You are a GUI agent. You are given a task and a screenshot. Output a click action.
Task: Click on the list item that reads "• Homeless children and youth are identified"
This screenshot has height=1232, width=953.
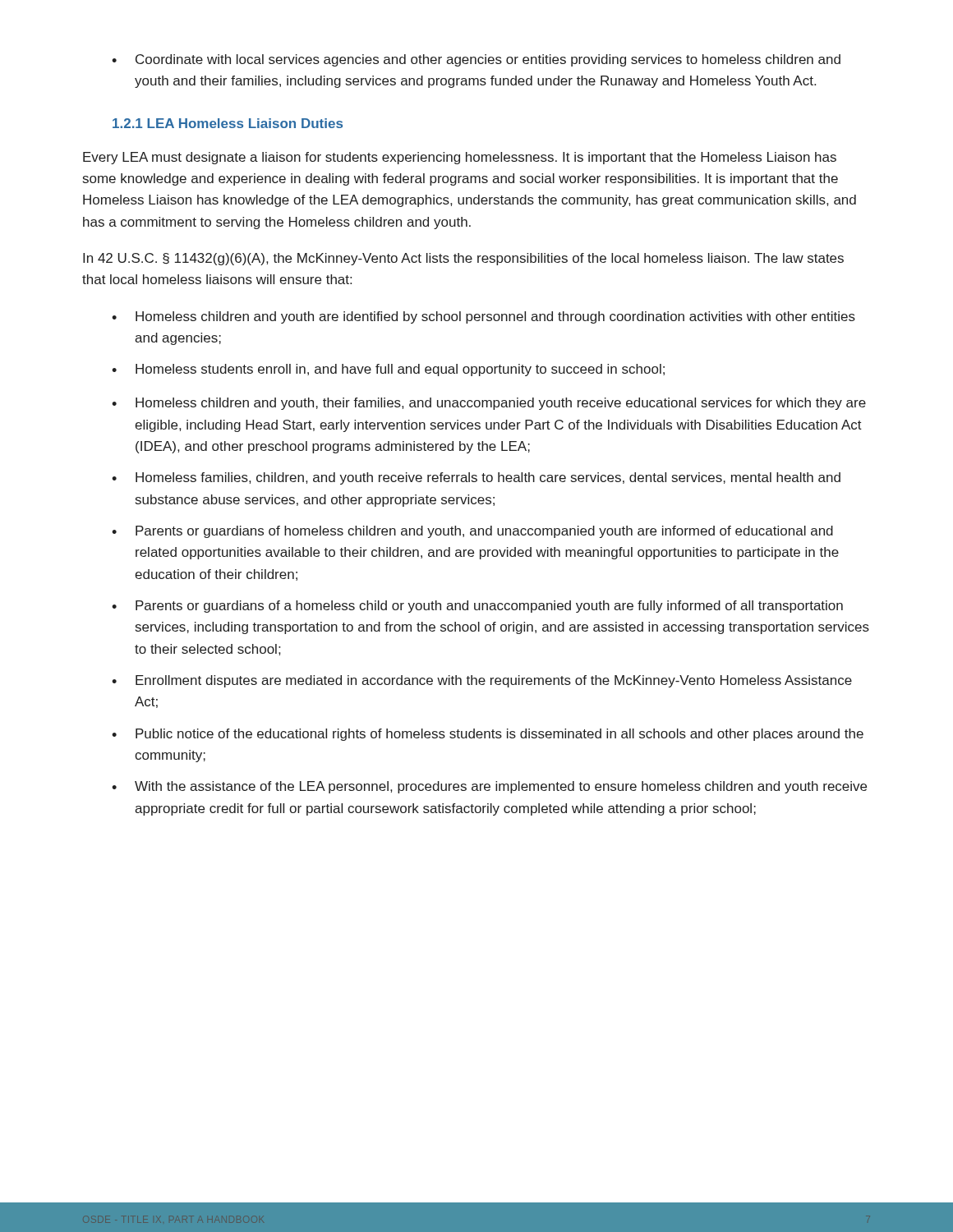coord(491,328)
